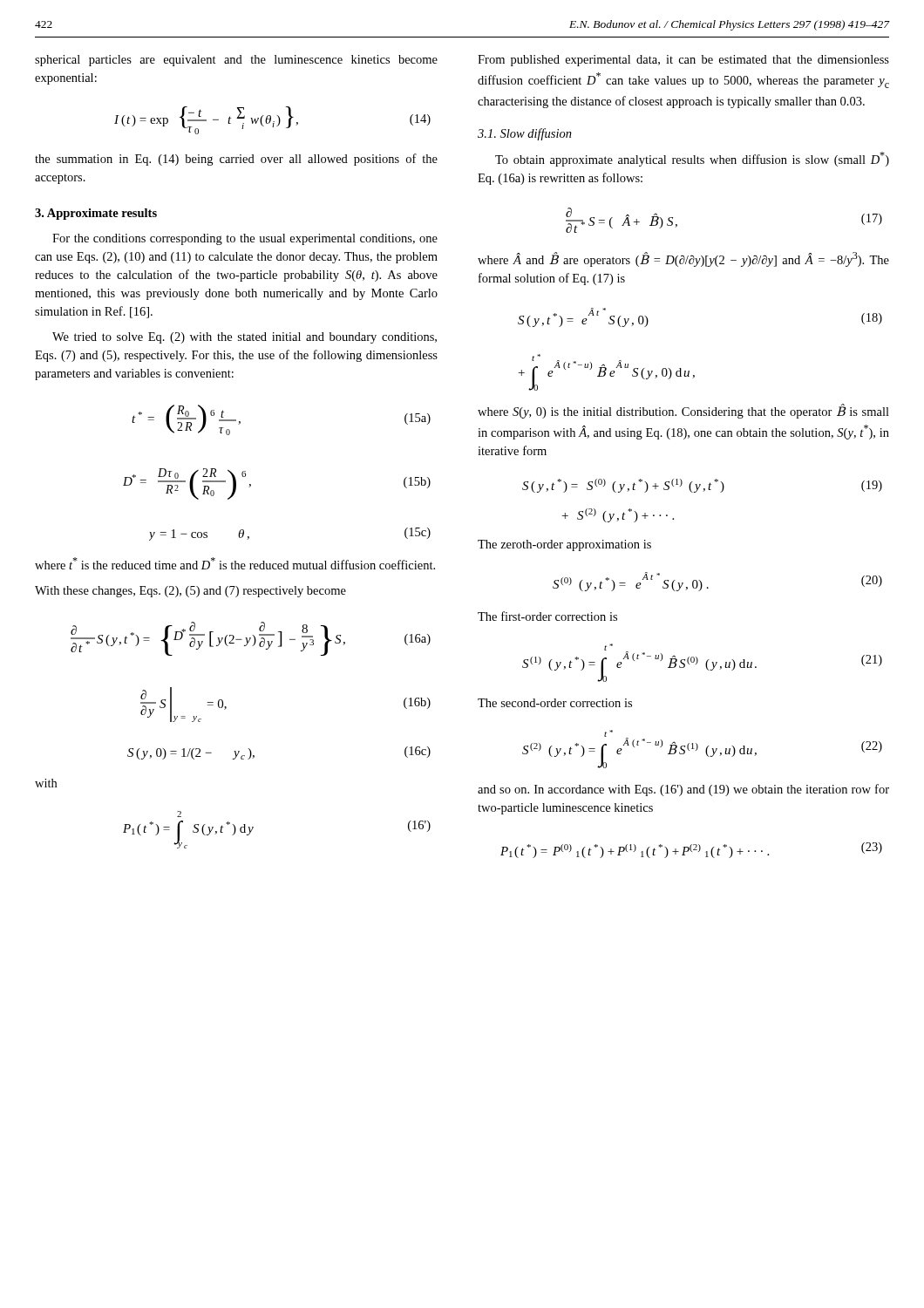The height and width of the screenshot is (1308, 924).
Task: Select the text block containing "where t* is the reduced"
Action: pyautogui.click(x=235, y=563)
